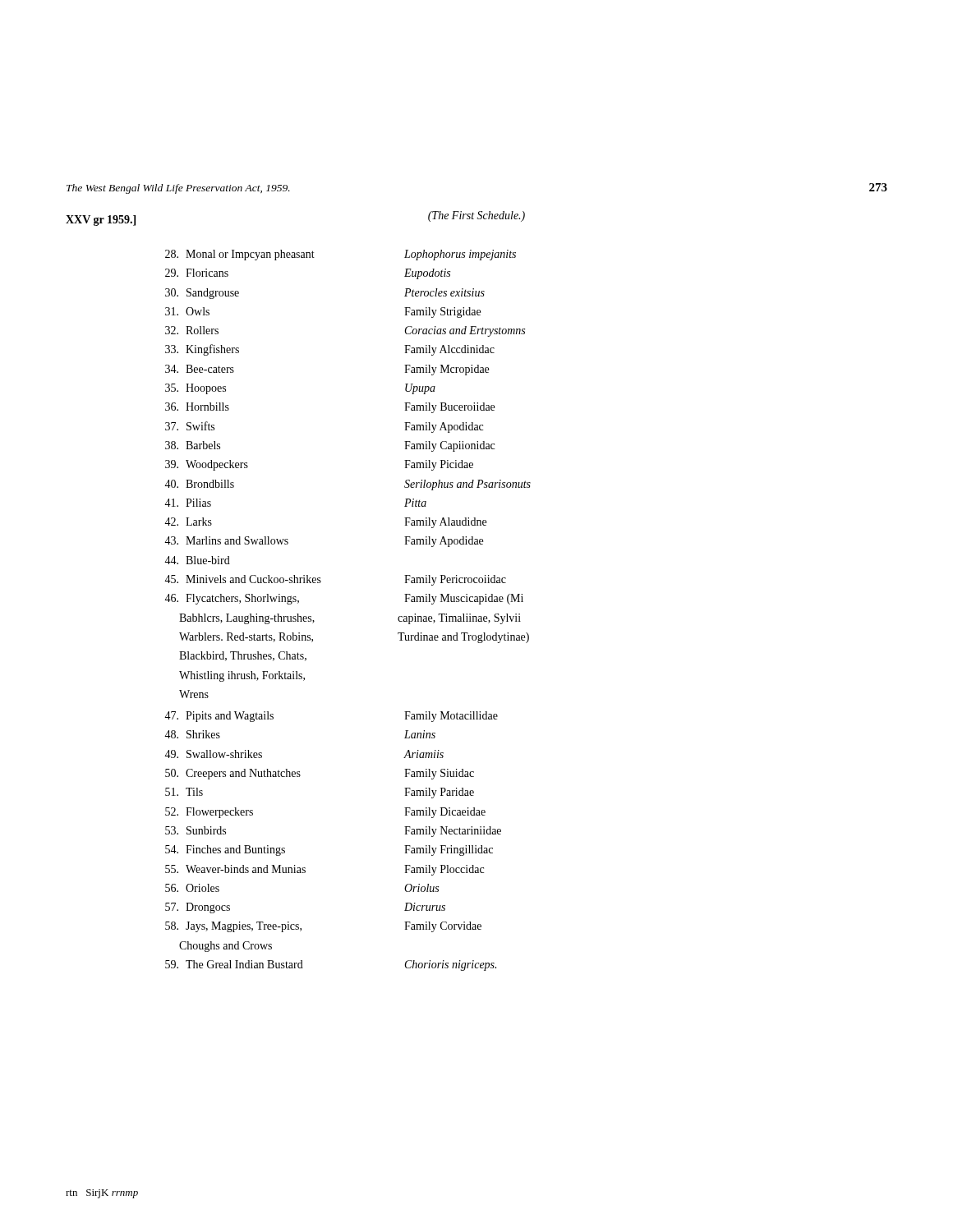Select the text block starting "58. Jays, Magpies, Tree-pics,"
The image size is (953, 1232).
[230, 927]
